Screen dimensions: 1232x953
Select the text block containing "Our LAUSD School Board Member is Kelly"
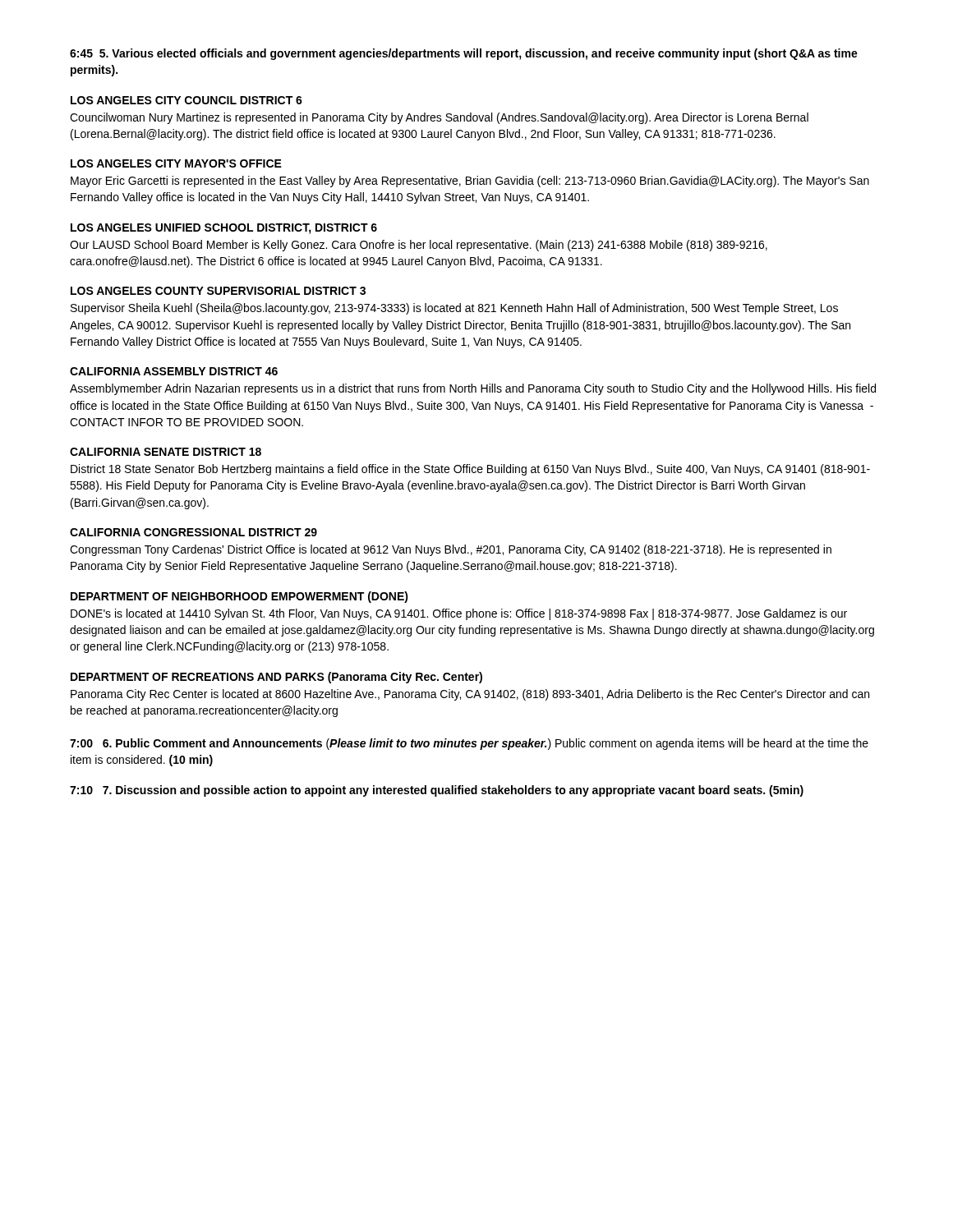(419, 253)
